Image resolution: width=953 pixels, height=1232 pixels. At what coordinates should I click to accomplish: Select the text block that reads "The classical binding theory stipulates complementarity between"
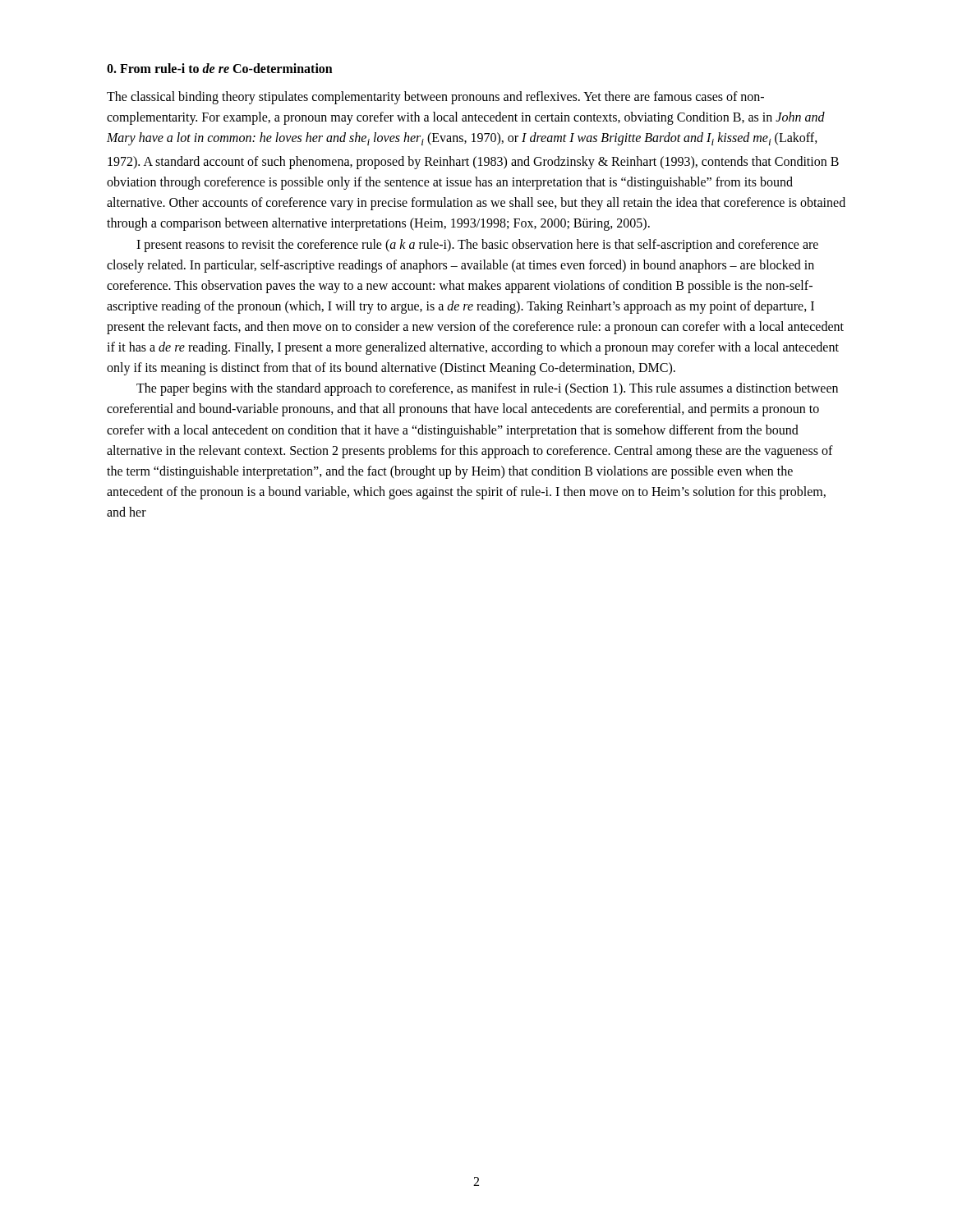click(476, 160)
